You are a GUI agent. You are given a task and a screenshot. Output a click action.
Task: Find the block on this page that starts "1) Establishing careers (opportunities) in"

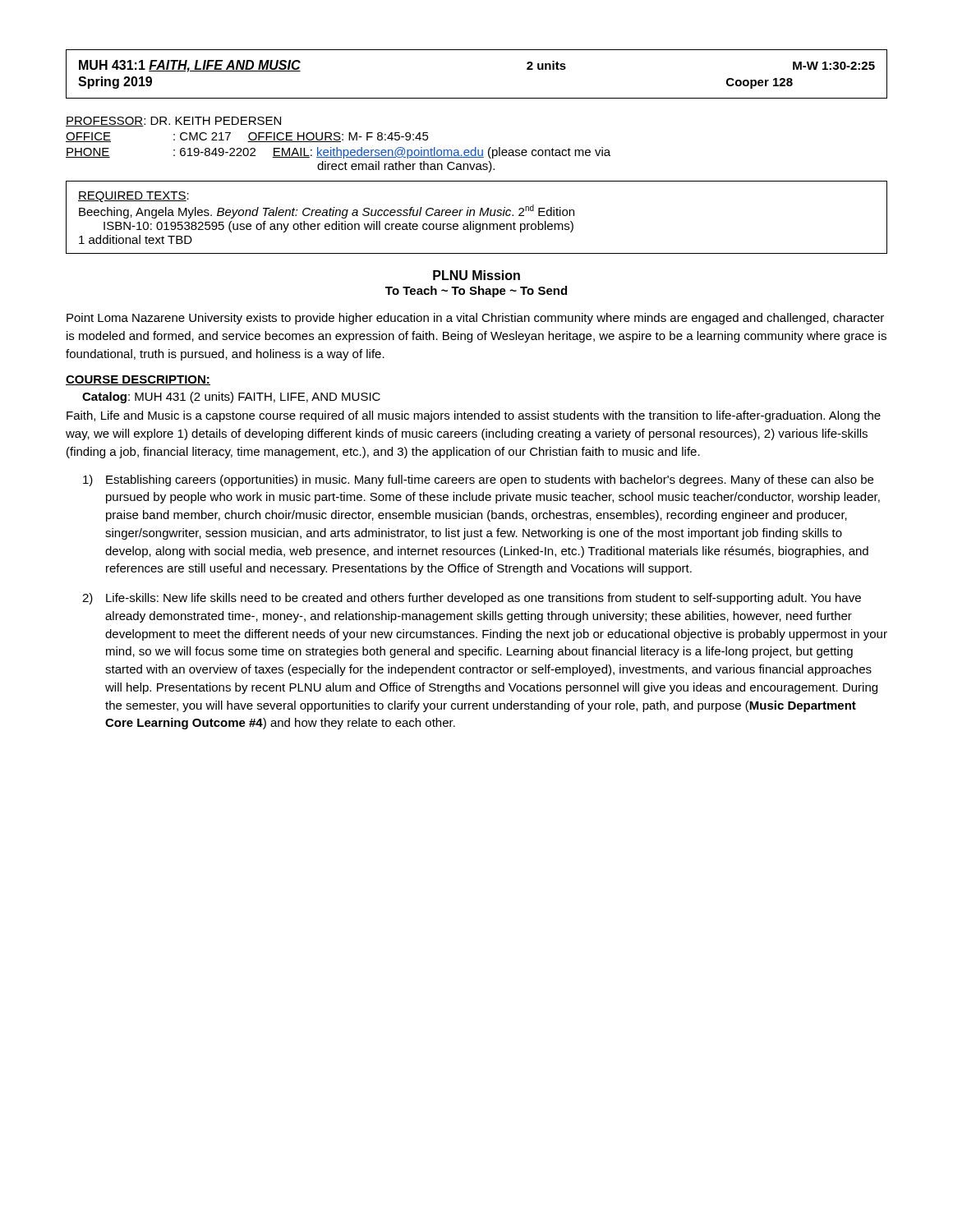(485, 524)
